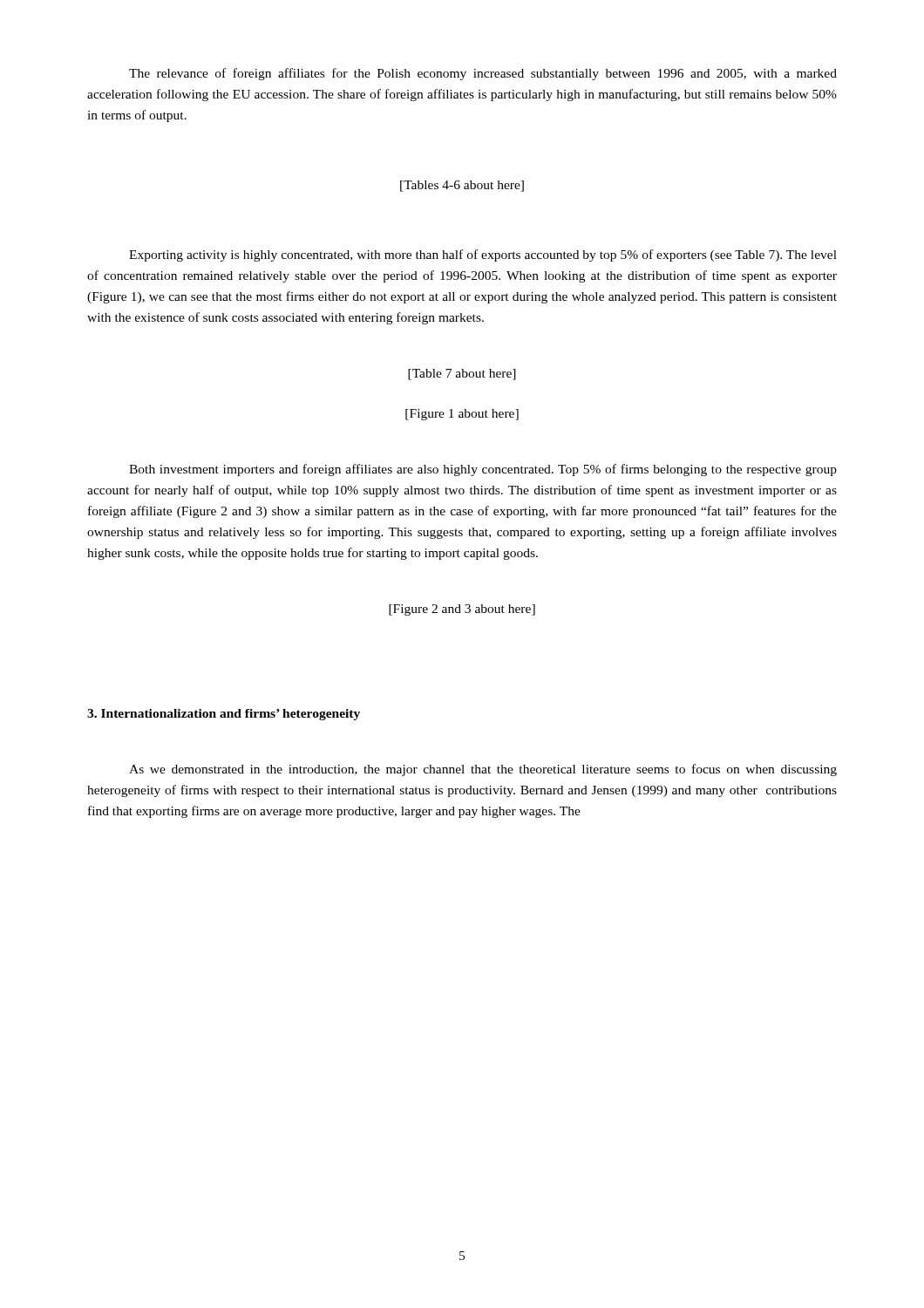Point to the region starting "[Table 7 about here]"
The width and height of the screenshot is (924, 1308).
click(462, 373)
